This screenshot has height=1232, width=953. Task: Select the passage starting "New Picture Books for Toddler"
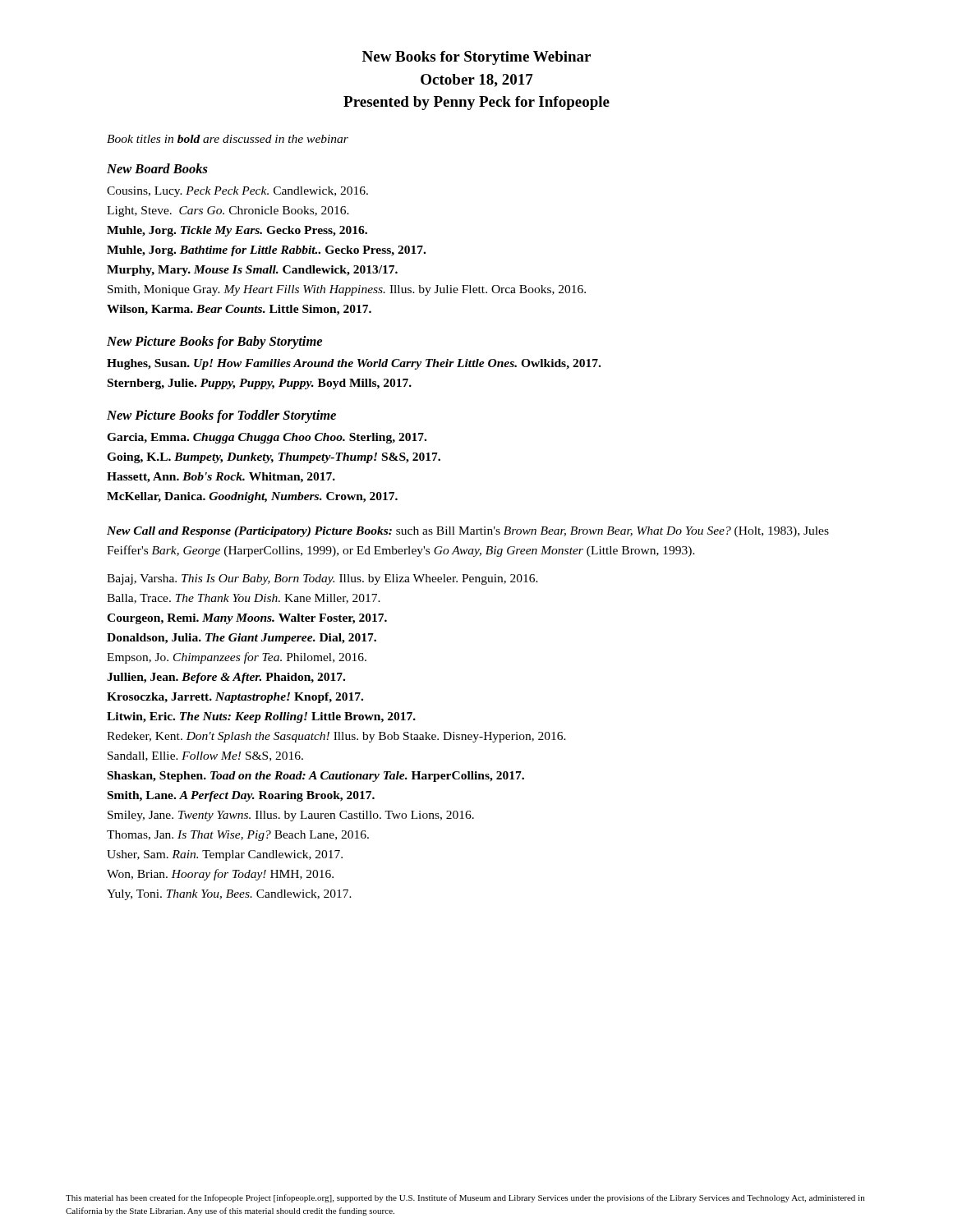click(x=222, y=415)
